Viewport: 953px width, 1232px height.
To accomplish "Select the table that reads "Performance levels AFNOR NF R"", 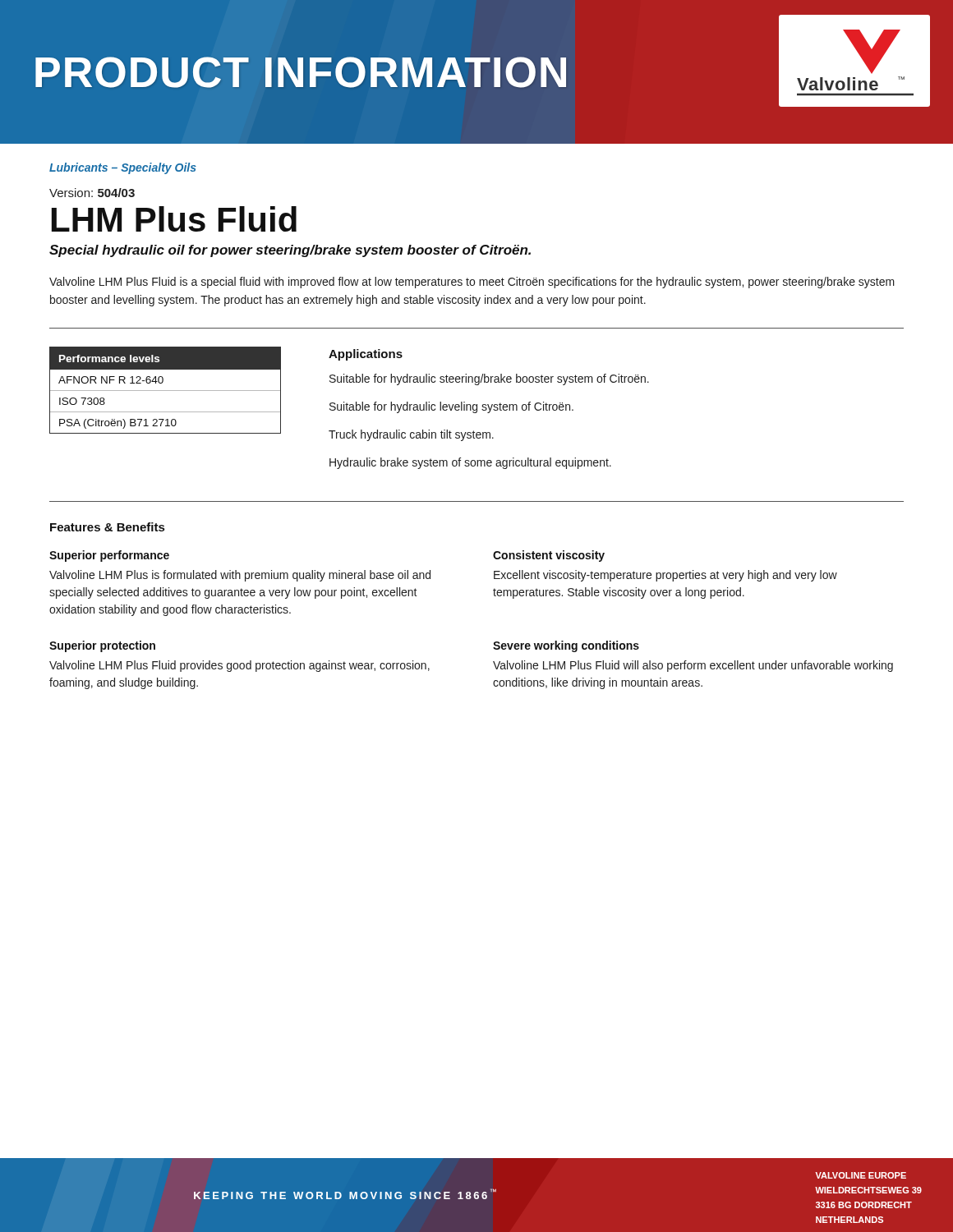I will coord(172,390).
